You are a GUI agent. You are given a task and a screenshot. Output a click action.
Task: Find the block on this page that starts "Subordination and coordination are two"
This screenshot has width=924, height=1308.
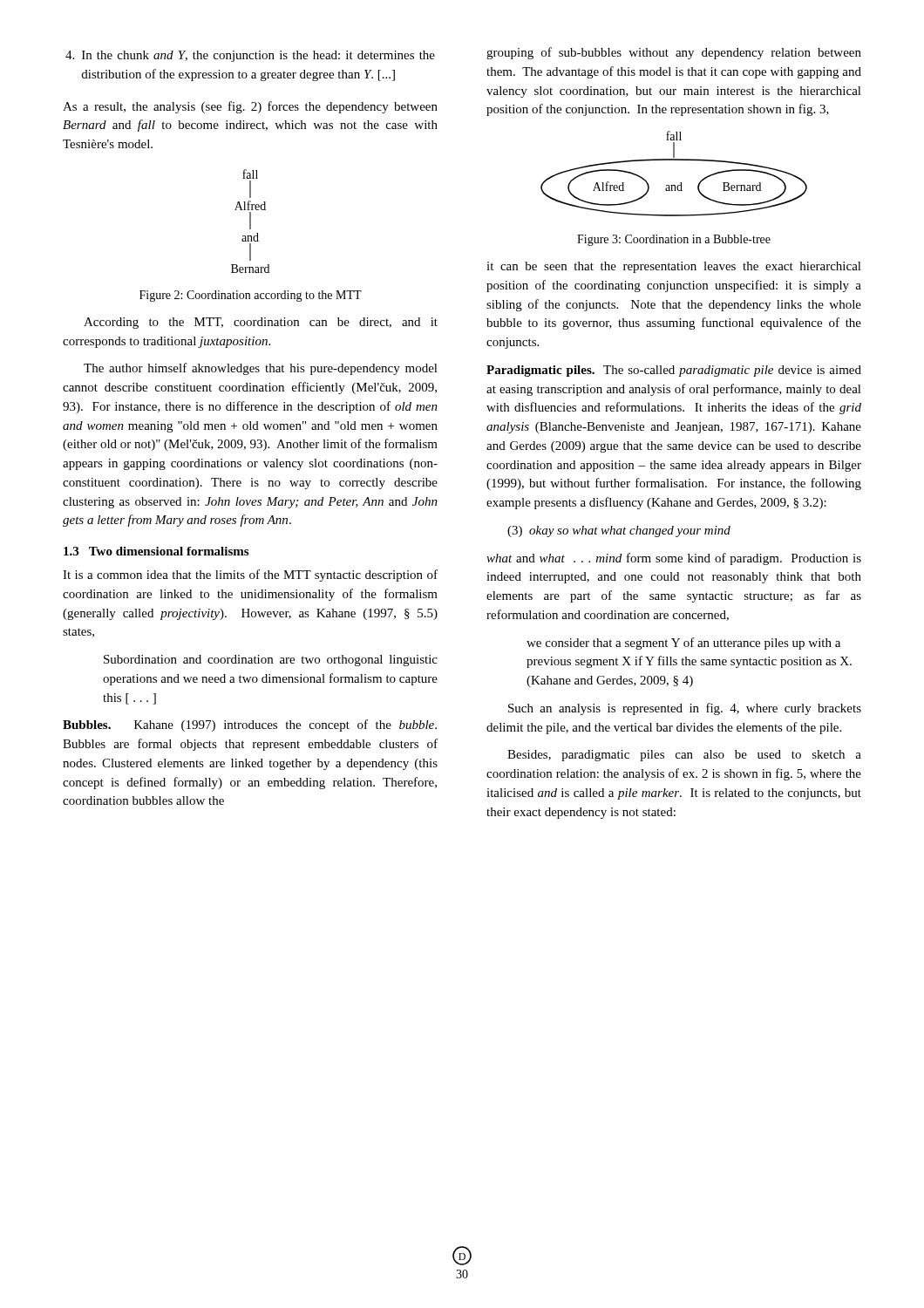(270, 678)
